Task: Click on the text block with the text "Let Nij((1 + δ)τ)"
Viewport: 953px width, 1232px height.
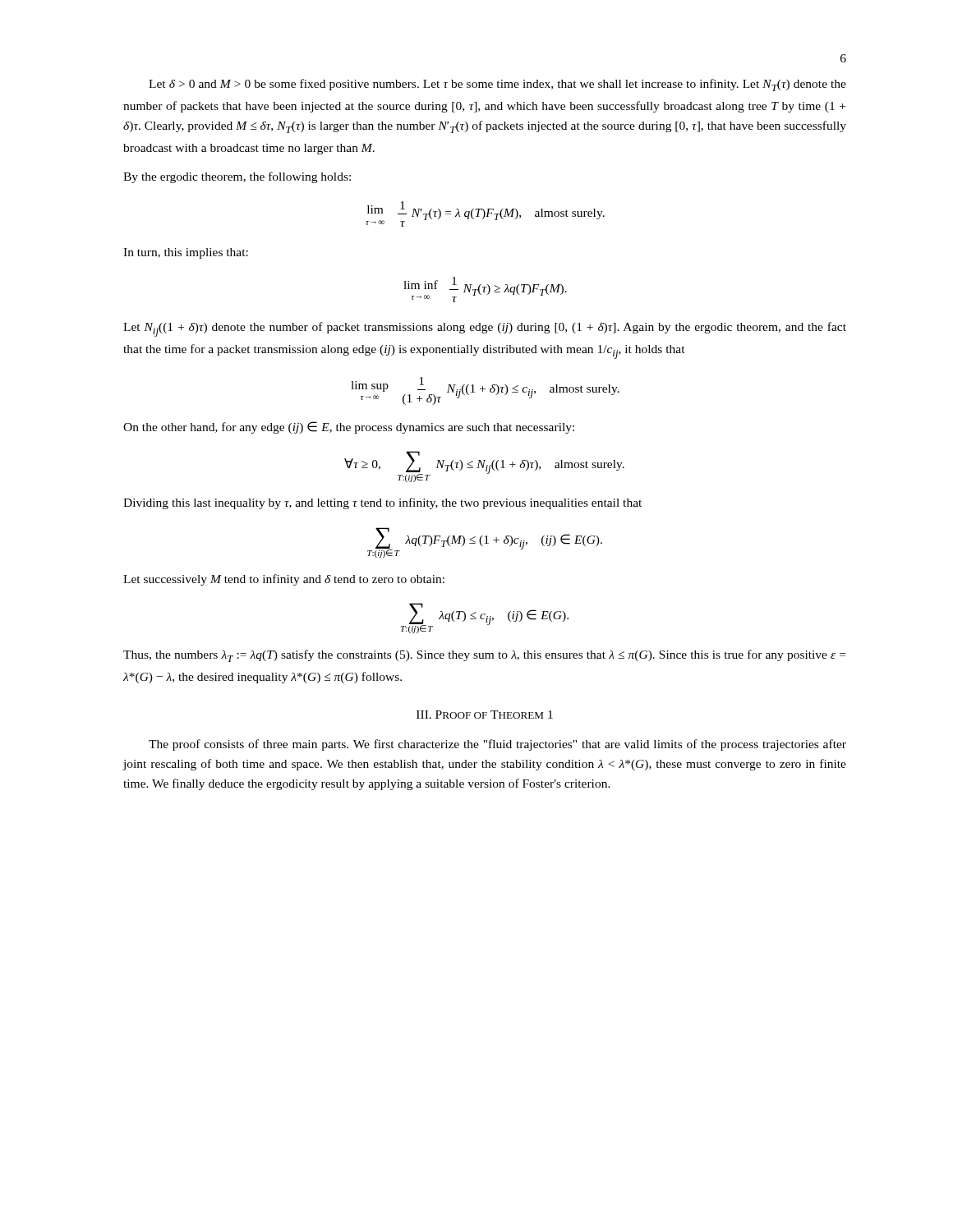Action: 485,340
